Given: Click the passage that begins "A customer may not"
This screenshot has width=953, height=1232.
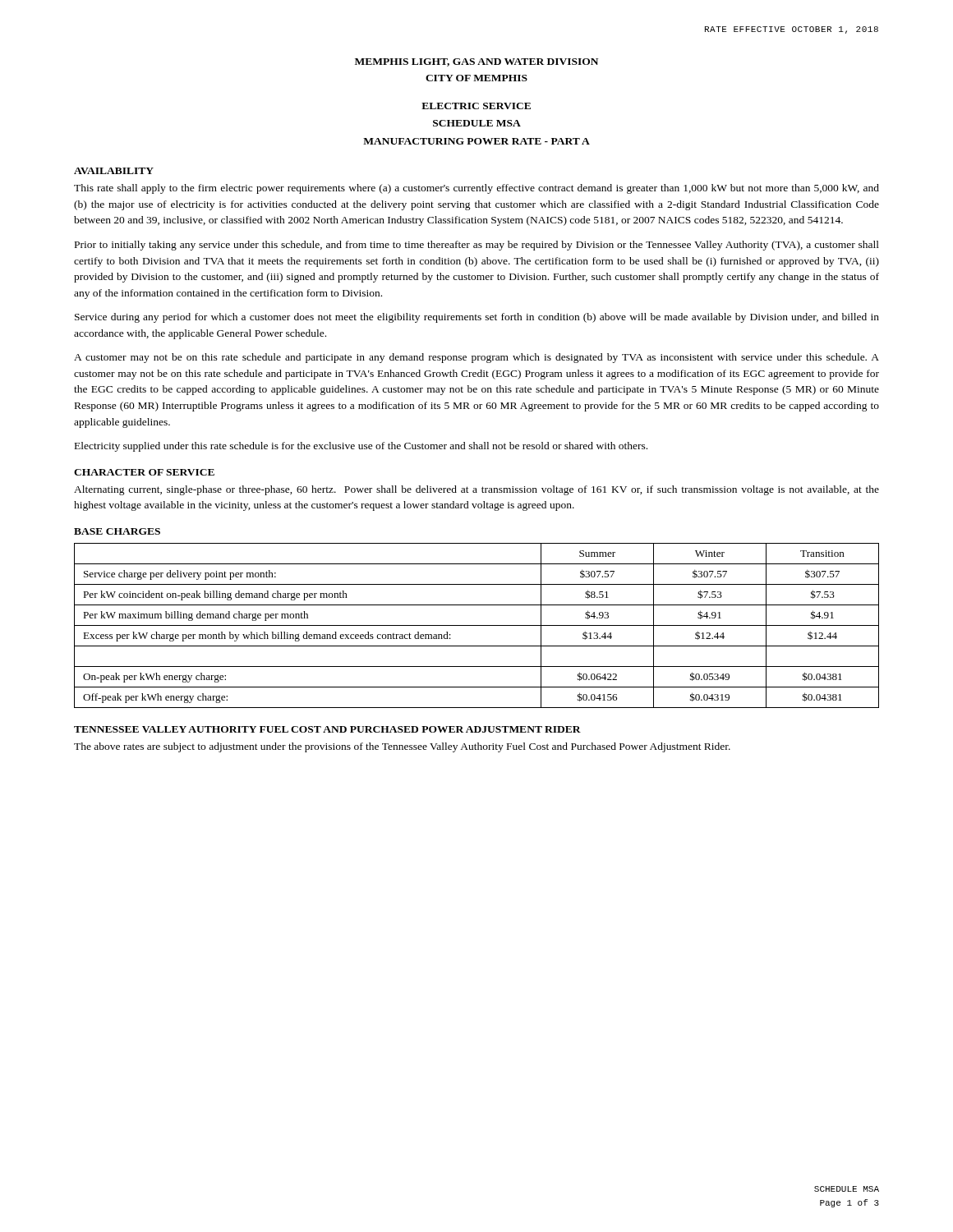Looking at the screenshot, I should (476, 389).
